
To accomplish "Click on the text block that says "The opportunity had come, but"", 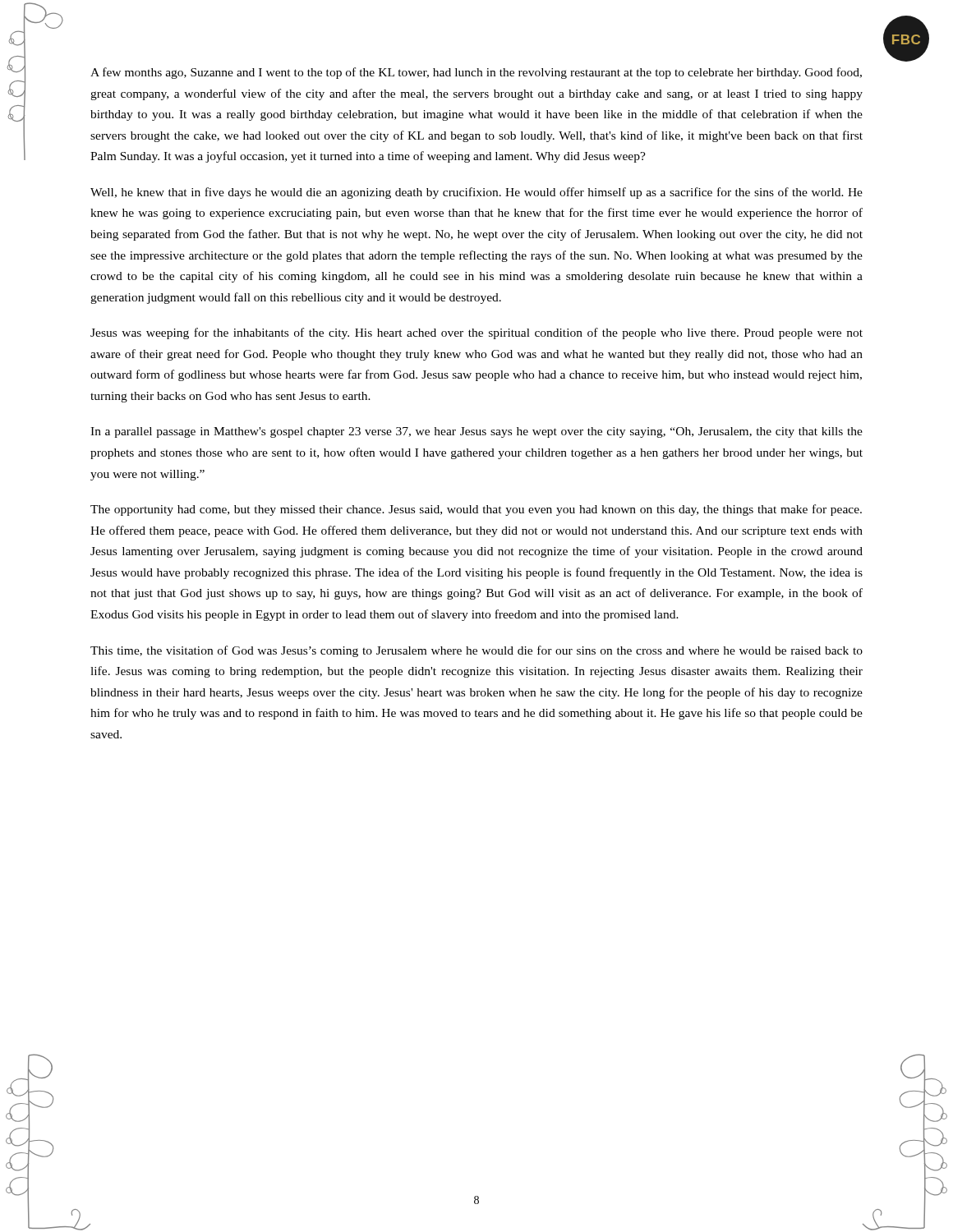I will pyautogui.click(x=476, y=561).
